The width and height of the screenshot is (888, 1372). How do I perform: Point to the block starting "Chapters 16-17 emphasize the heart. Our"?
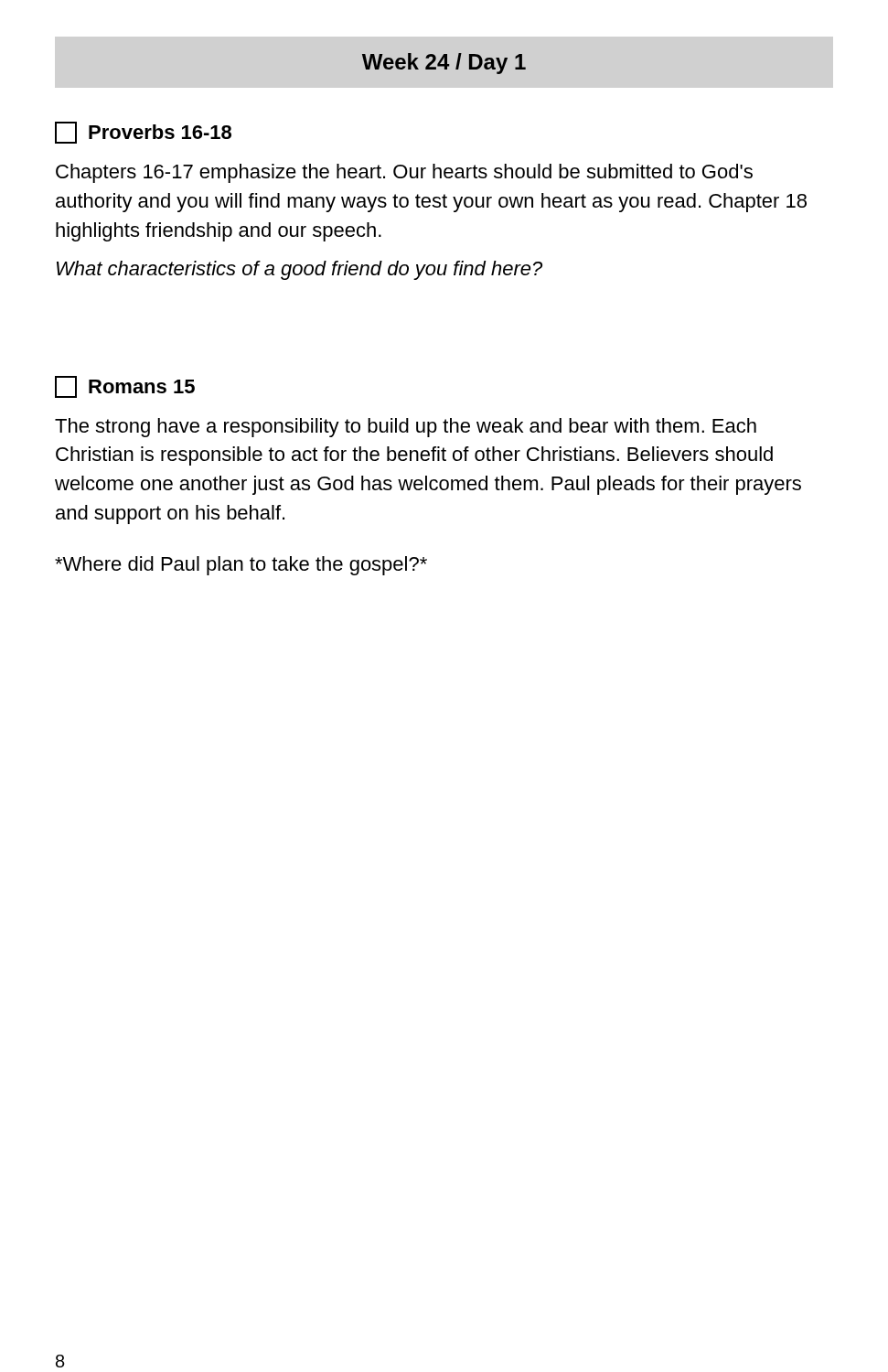click(x=431, y=201)
